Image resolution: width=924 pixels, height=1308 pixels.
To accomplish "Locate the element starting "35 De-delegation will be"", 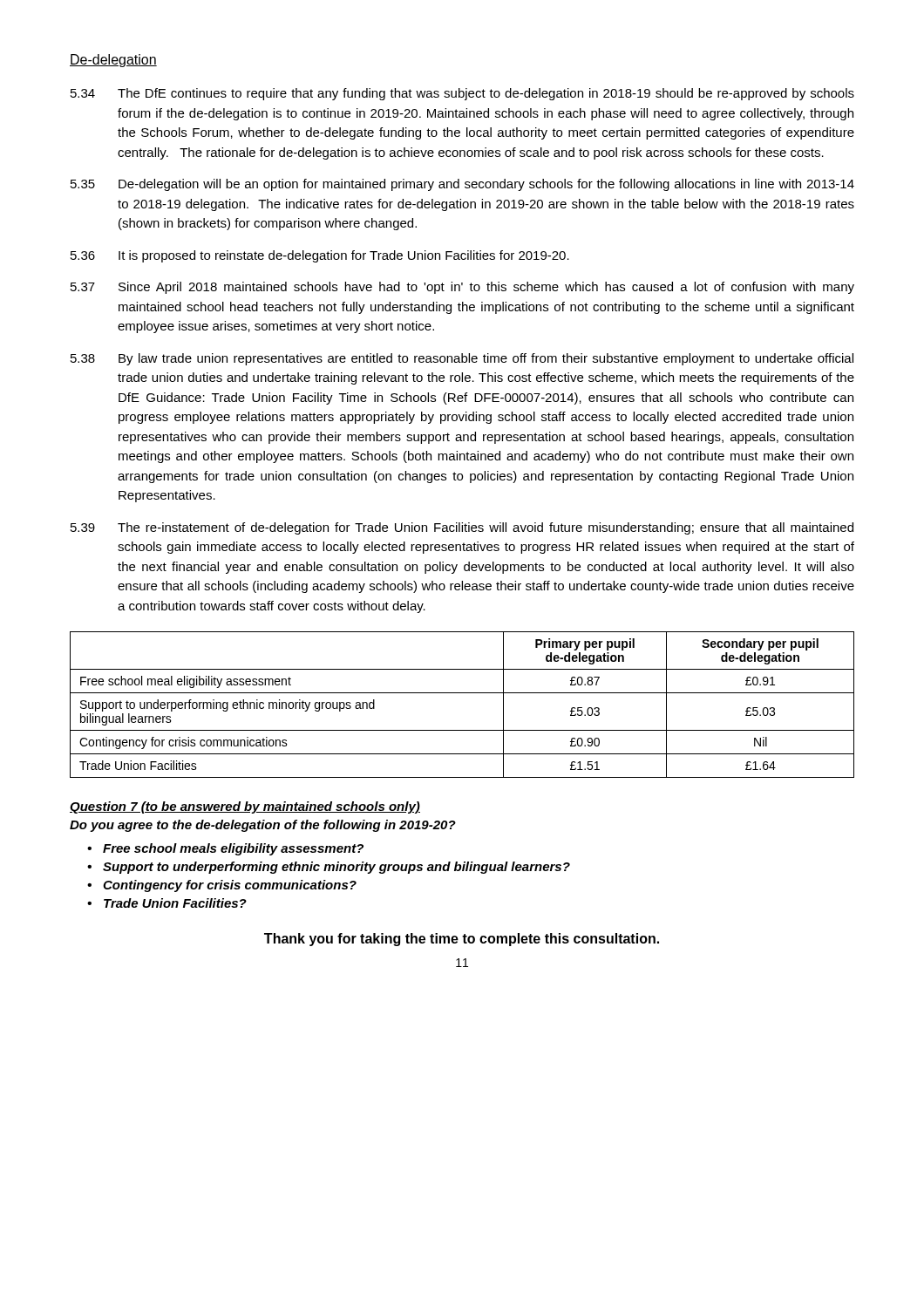I will click(x=462, y=204).
